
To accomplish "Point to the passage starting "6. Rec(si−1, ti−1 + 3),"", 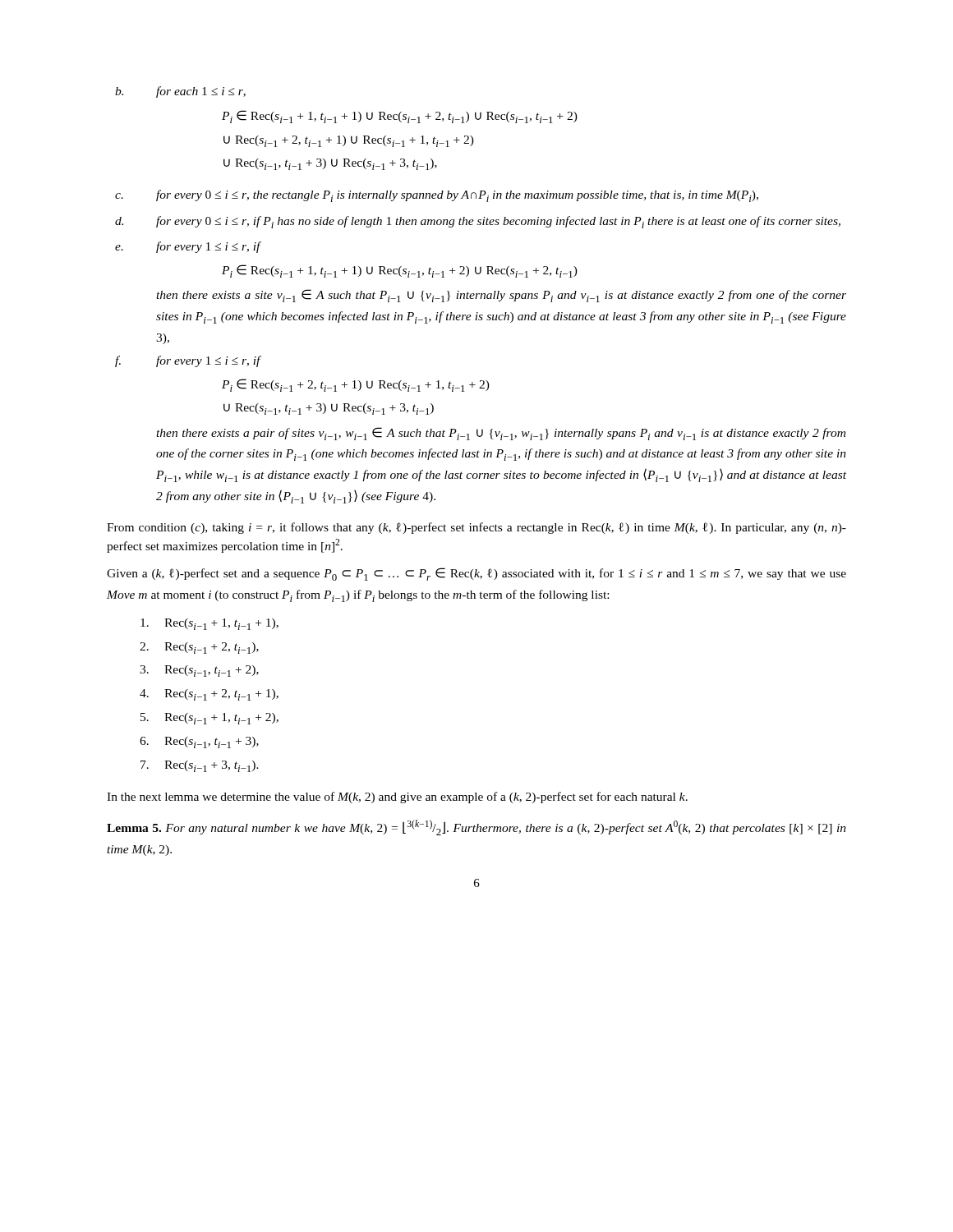I will (x=199, y=742).
